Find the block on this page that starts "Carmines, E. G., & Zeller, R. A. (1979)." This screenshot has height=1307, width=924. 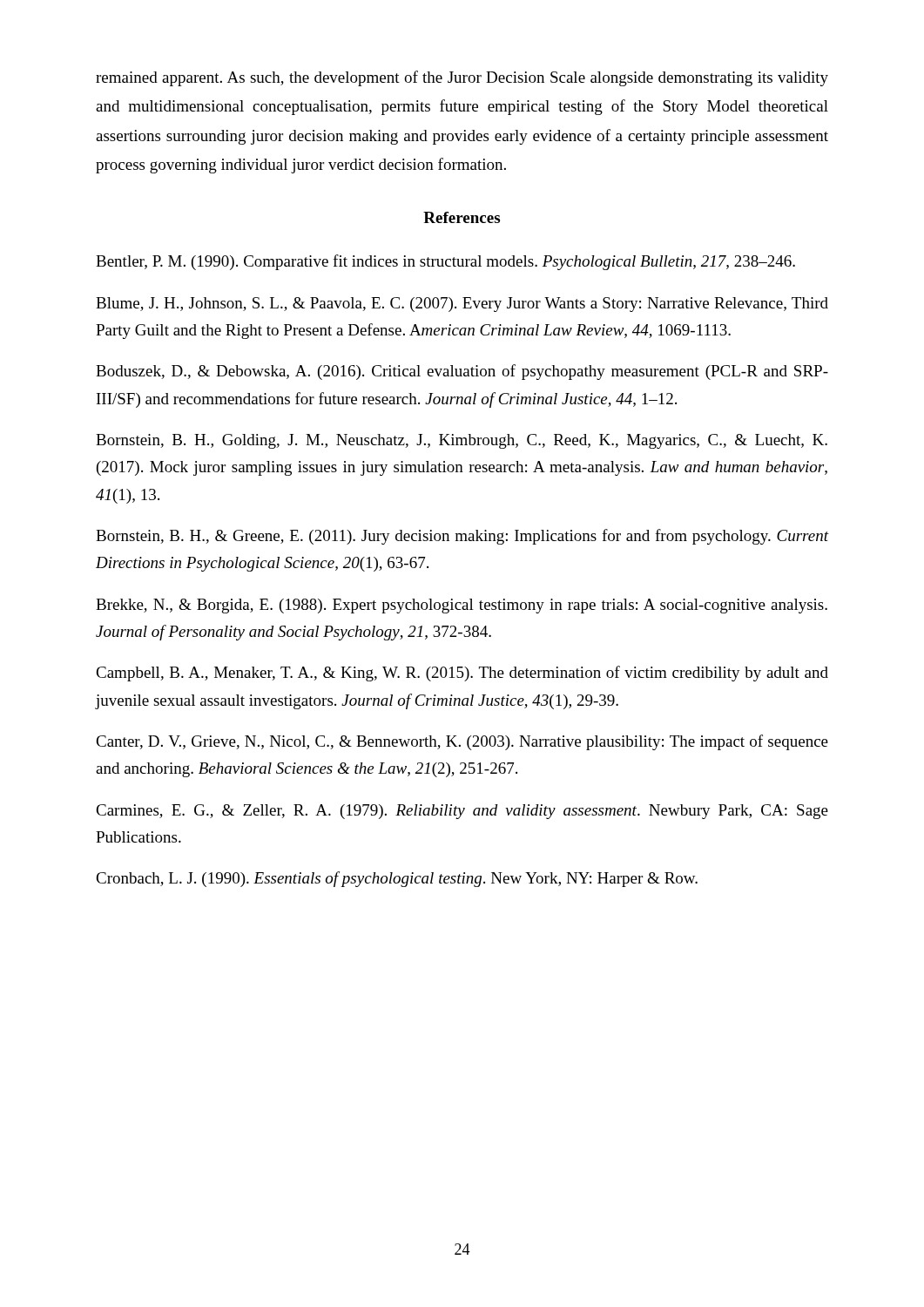pos(462,823)
